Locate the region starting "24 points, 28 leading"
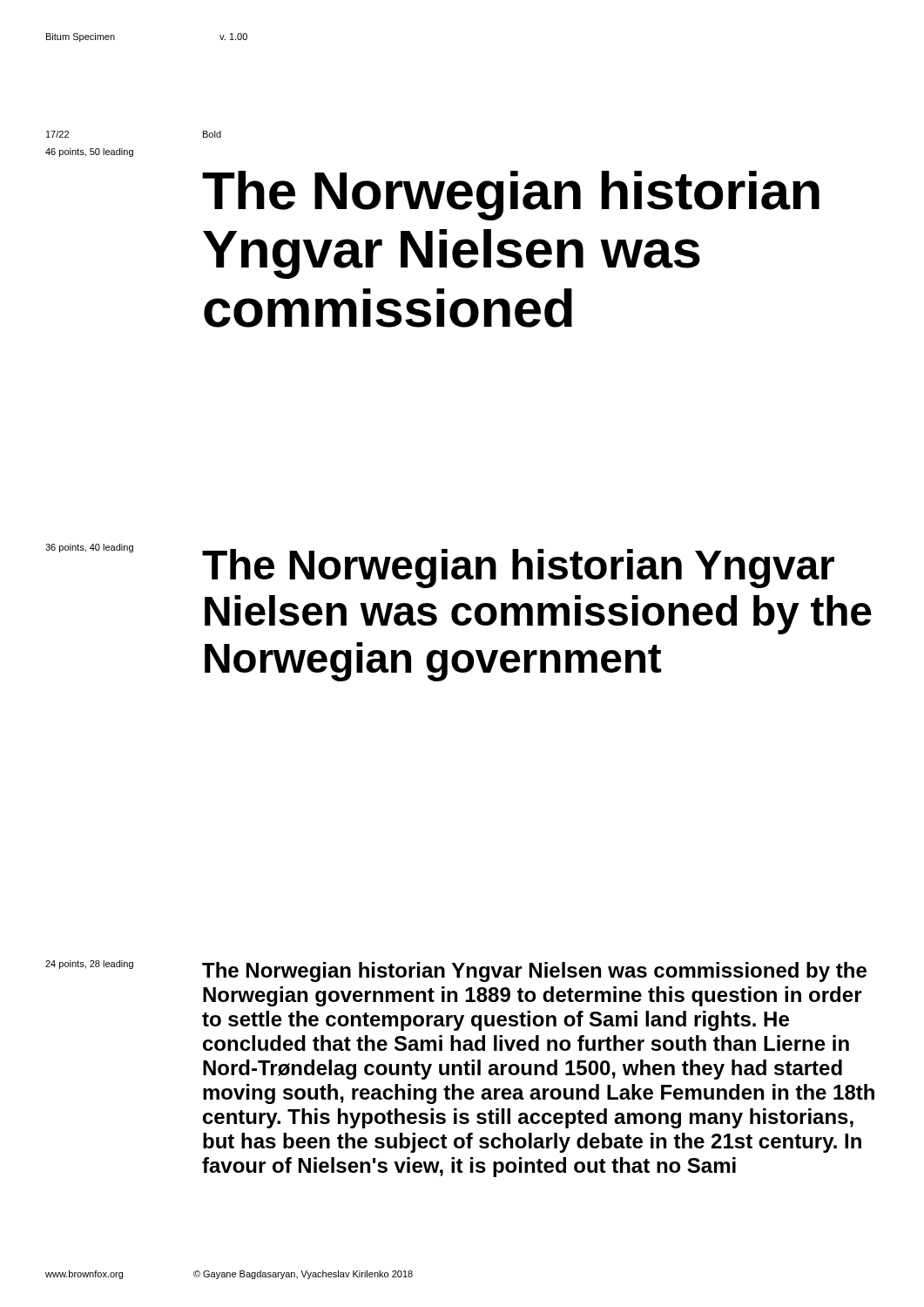This screenshot has height=1307, width=924. point(89,964)
